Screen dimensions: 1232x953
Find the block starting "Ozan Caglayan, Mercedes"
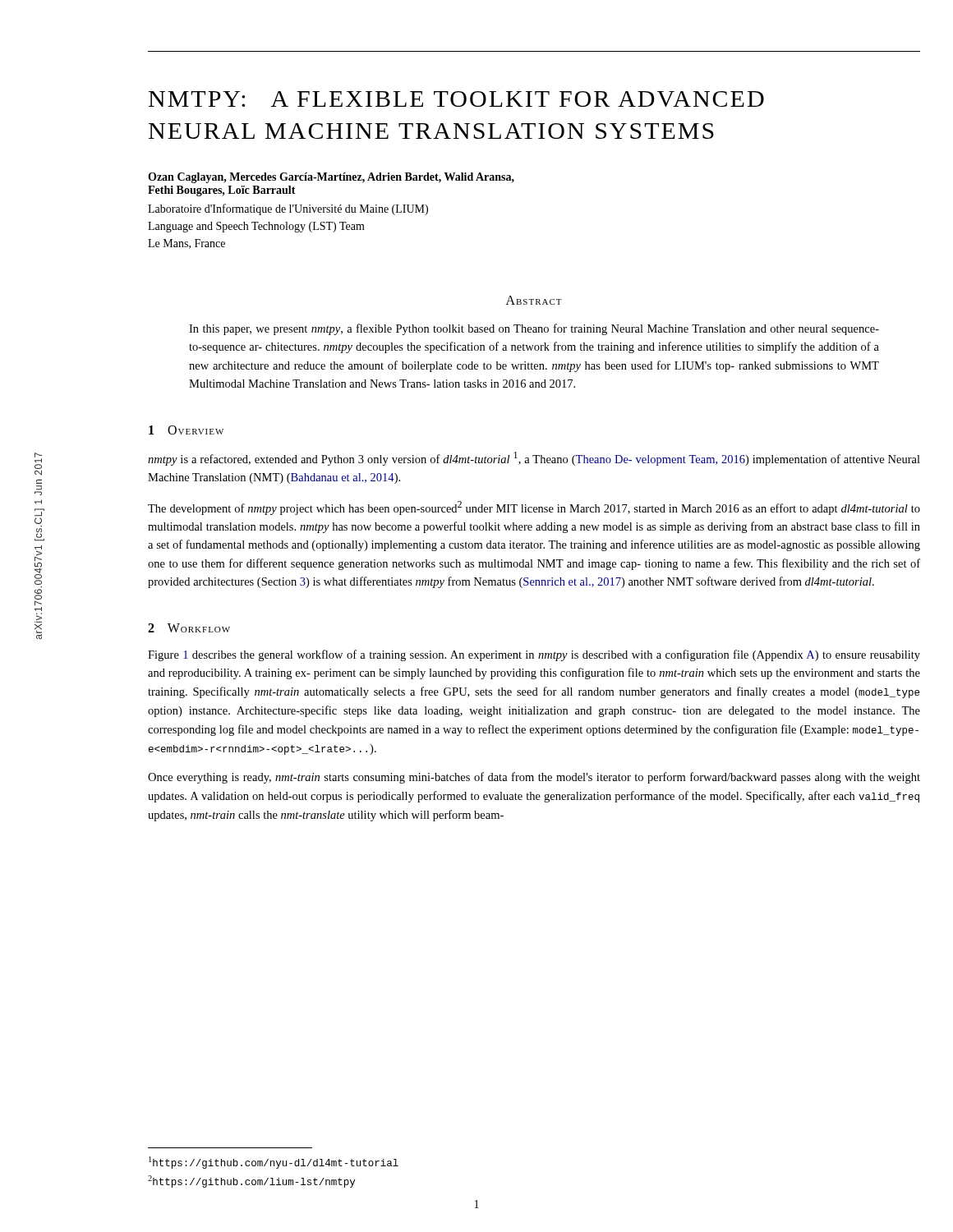[331, 178]
